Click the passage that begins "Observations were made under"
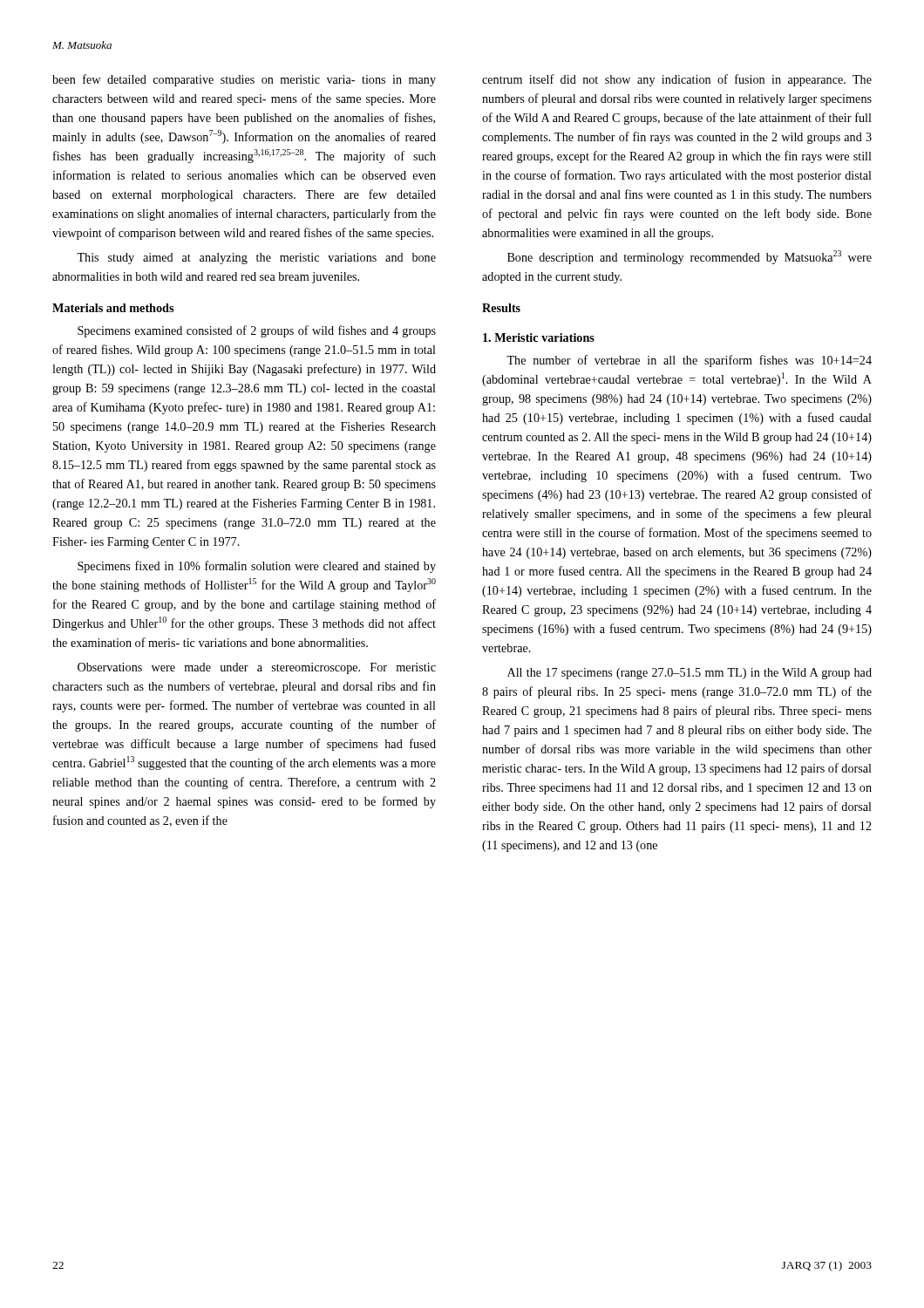This screenshot has height=1308, width=924. point(244,744)
